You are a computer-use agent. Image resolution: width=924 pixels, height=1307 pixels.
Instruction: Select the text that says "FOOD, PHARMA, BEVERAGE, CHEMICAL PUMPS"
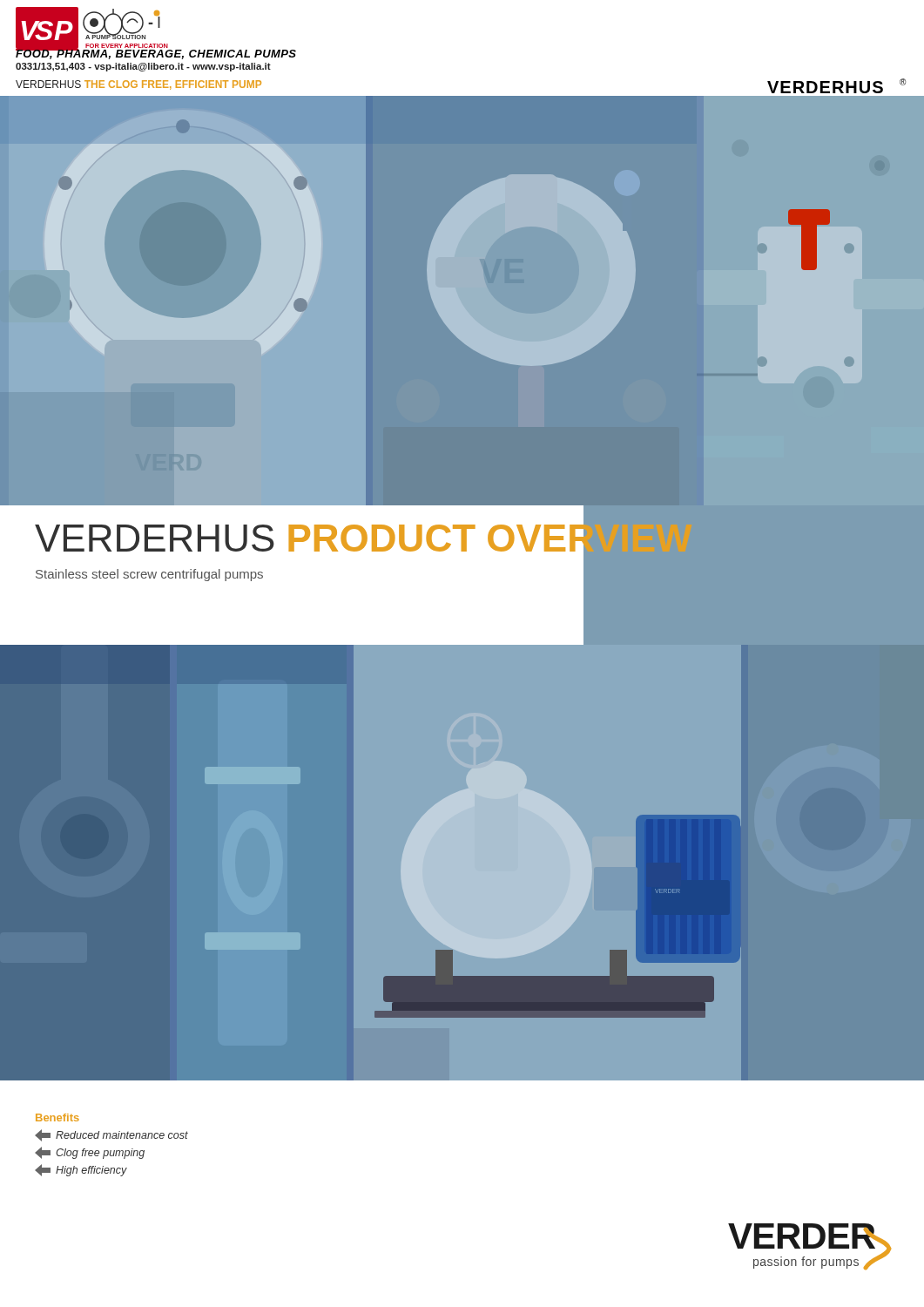click(x=156, y=54)
